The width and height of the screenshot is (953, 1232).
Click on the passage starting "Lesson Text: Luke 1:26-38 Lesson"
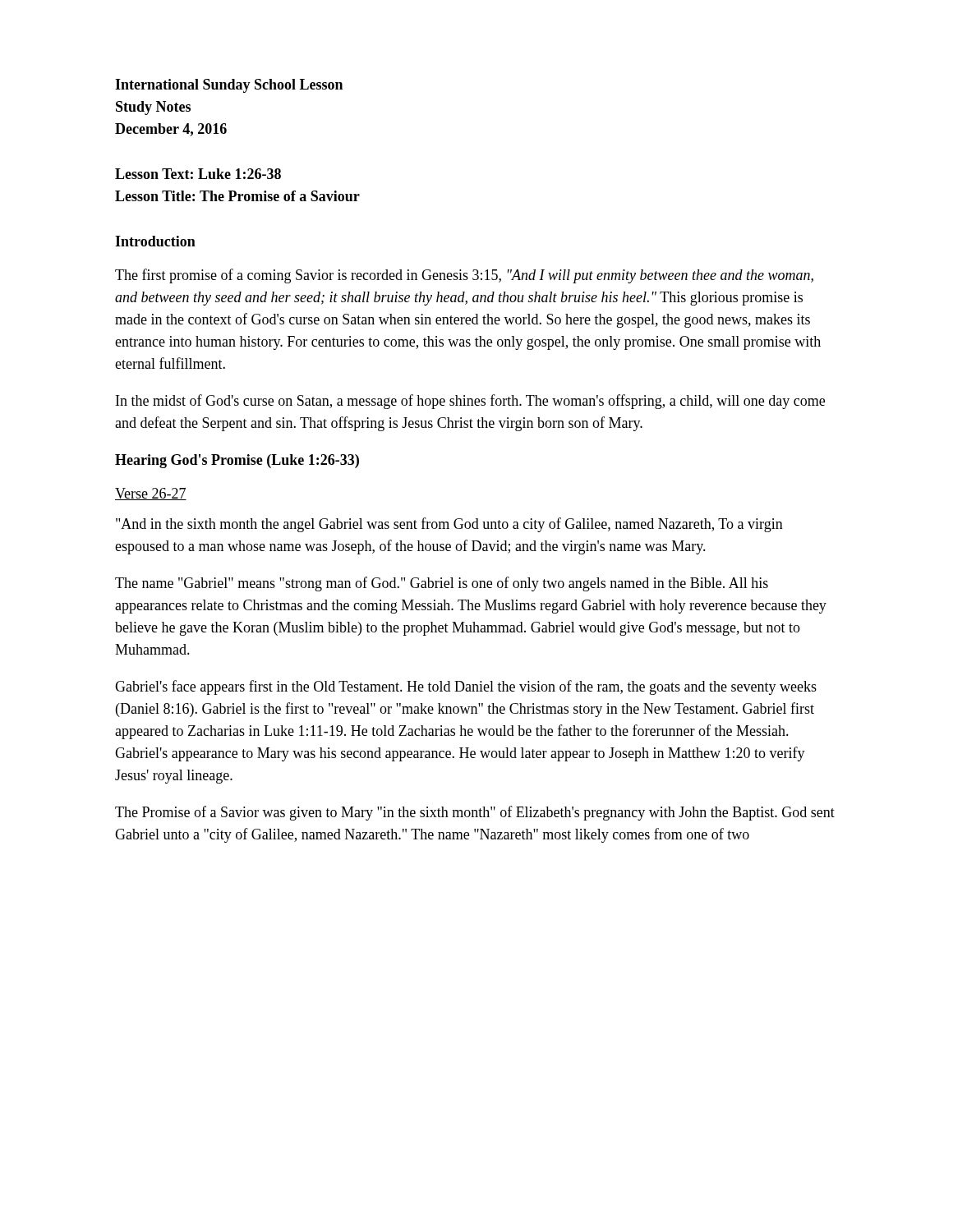[237, 185]
